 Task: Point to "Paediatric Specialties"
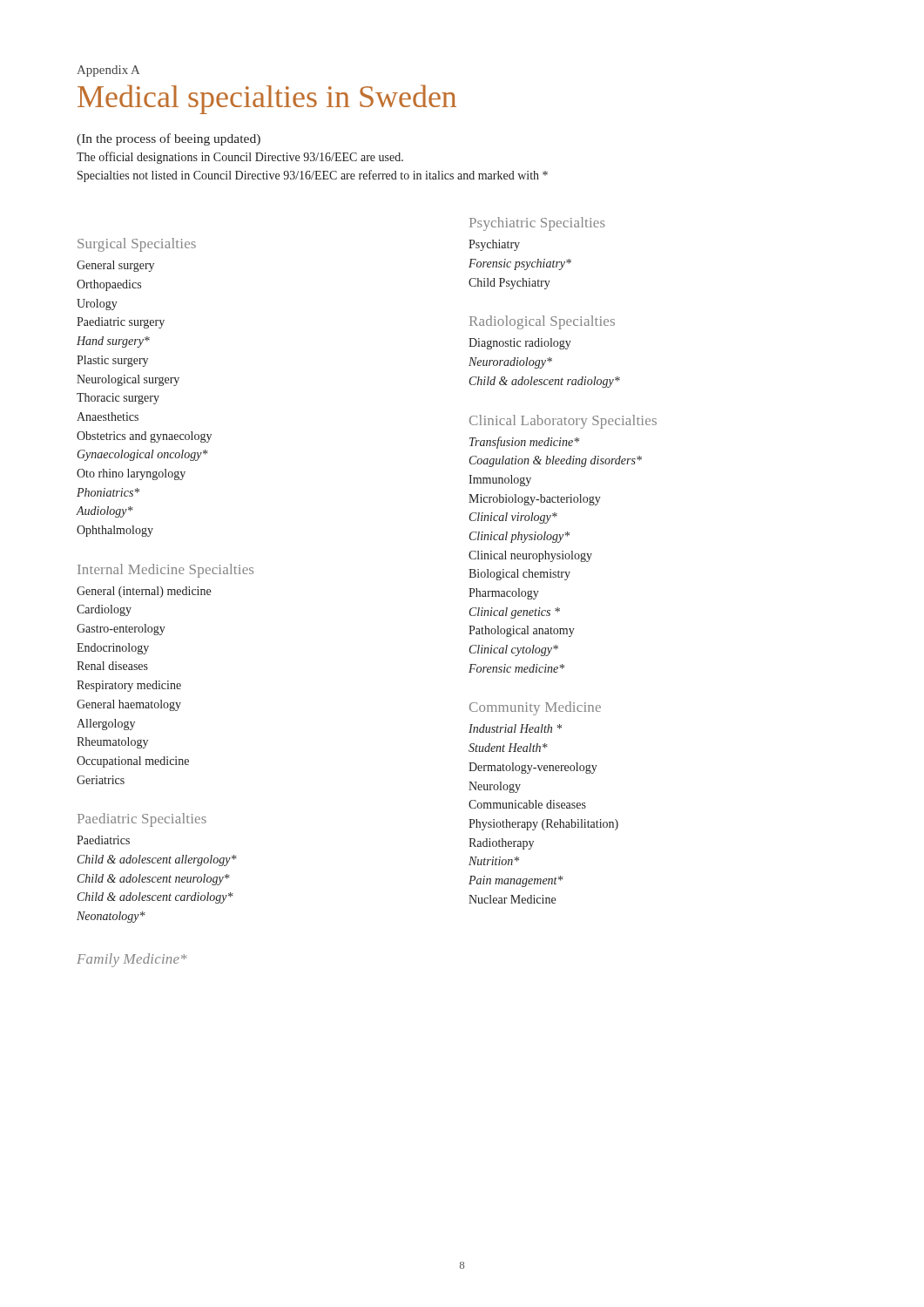point(142,819)
